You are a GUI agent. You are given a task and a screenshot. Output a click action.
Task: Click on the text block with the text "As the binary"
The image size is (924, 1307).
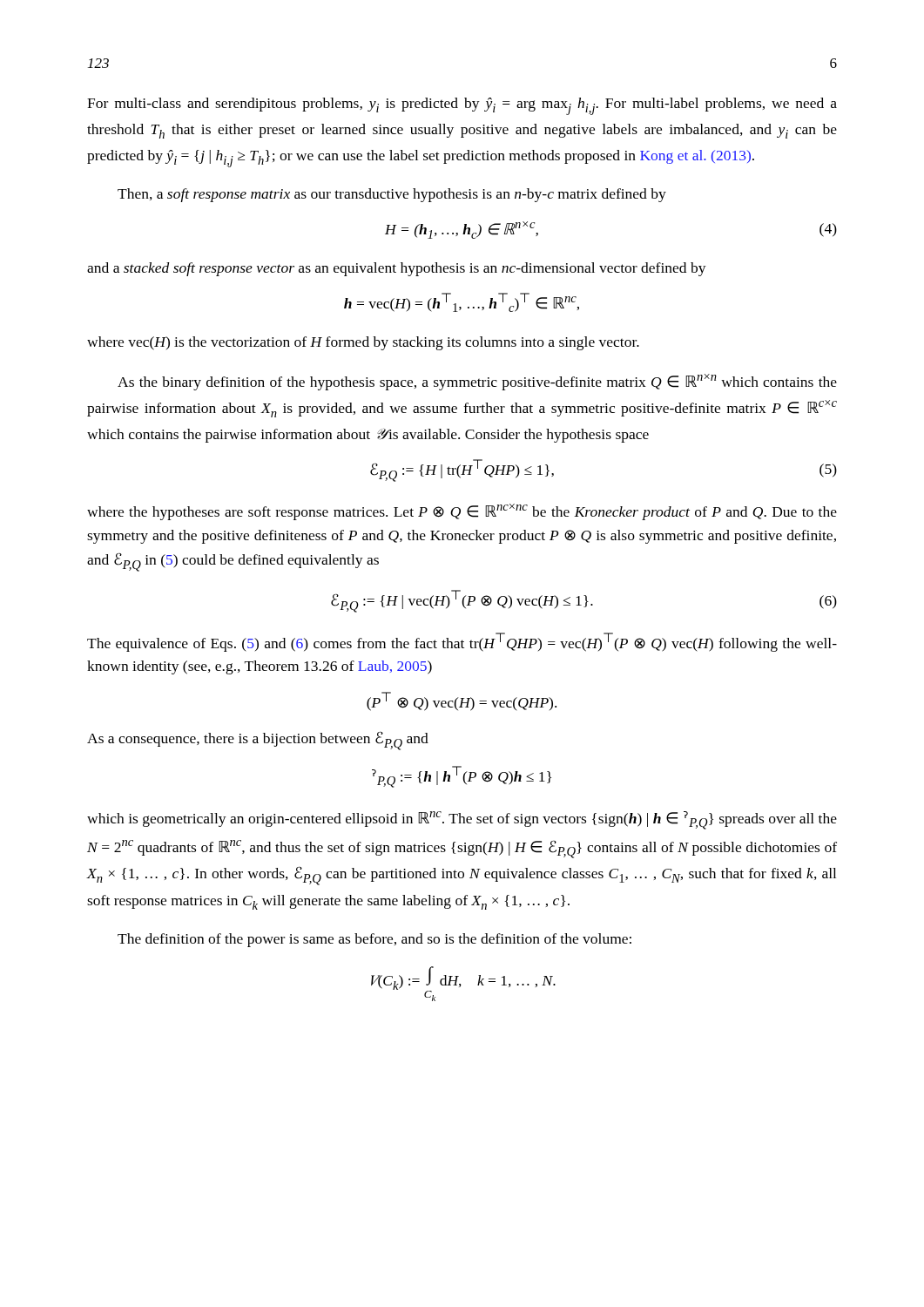click(x=462, y=406)
